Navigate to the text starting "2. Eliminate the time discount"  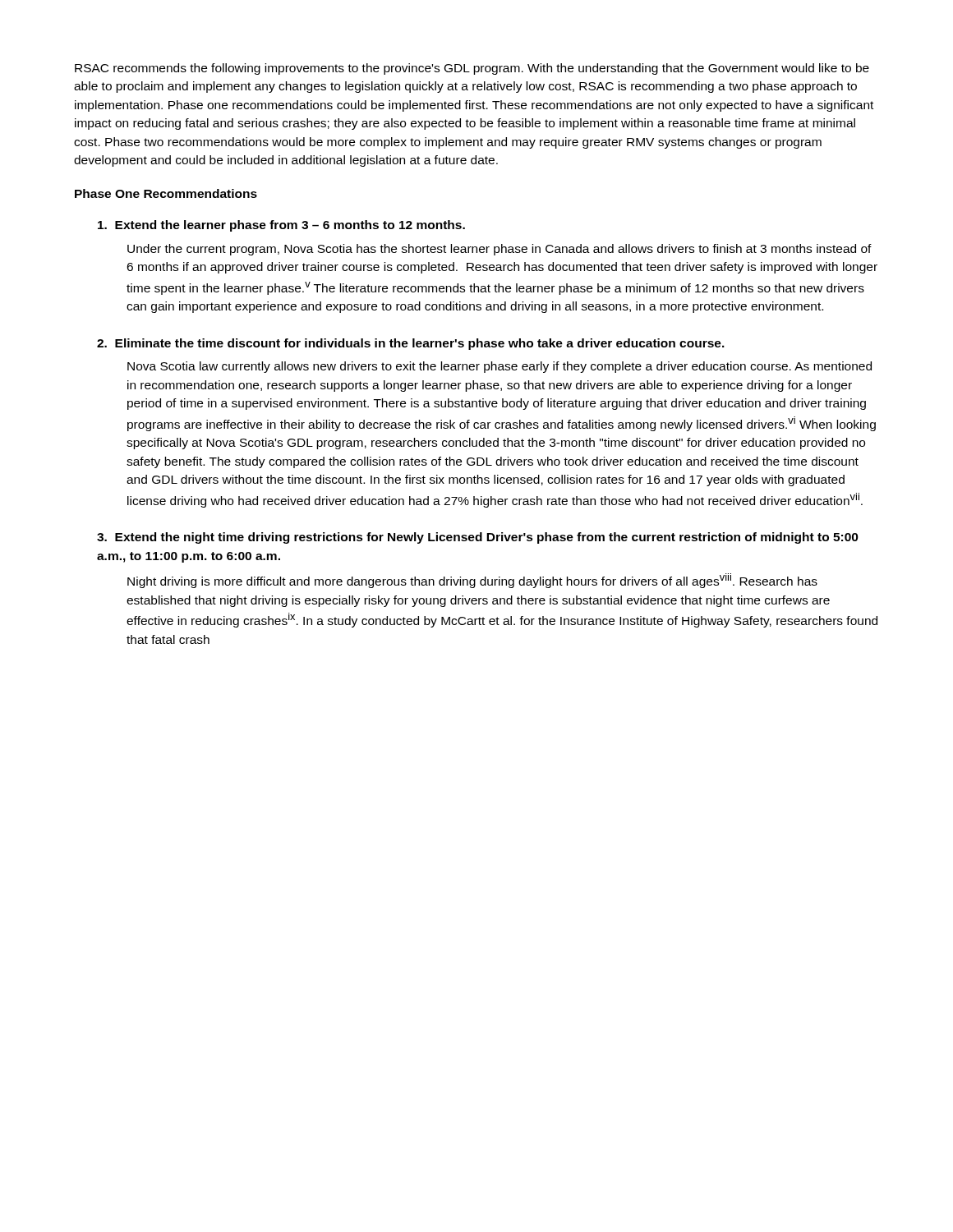488,422
